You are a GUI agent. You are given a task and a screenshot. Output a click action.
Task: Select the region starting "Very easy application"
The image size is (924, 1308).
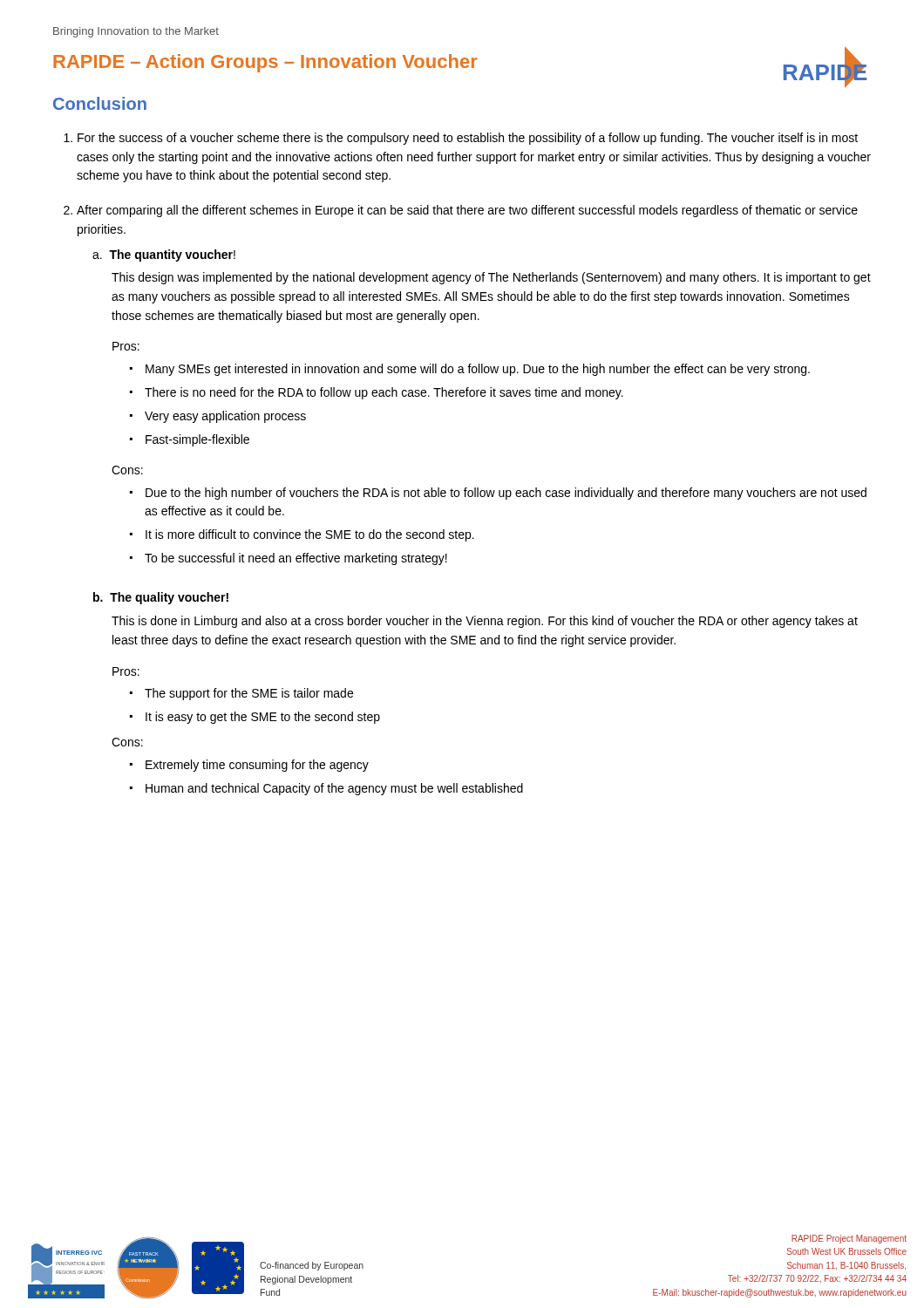pyautogui.click(x=225, y=416)
